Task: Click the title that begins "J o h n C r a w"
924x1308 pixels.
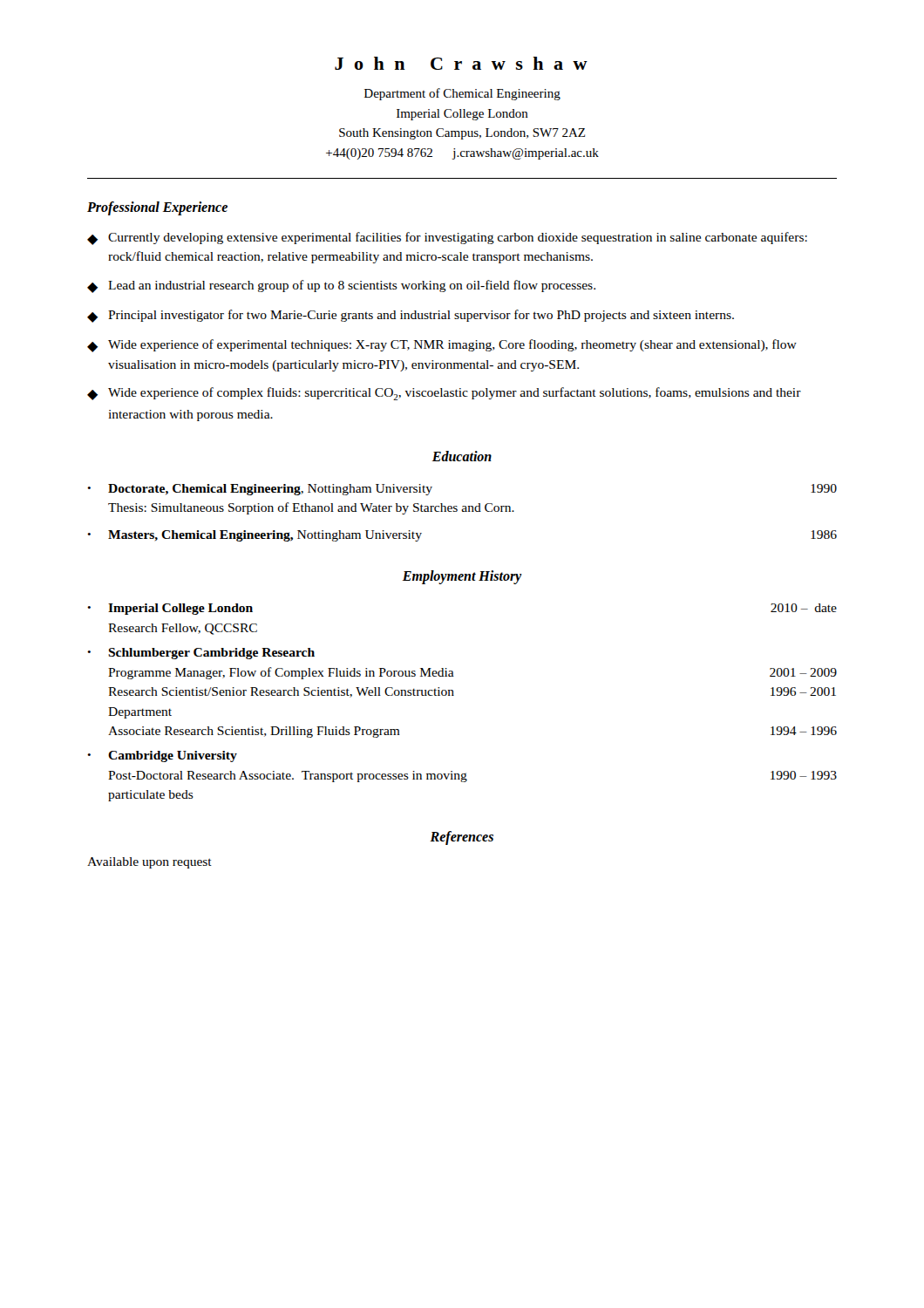Action: point(462,64)
